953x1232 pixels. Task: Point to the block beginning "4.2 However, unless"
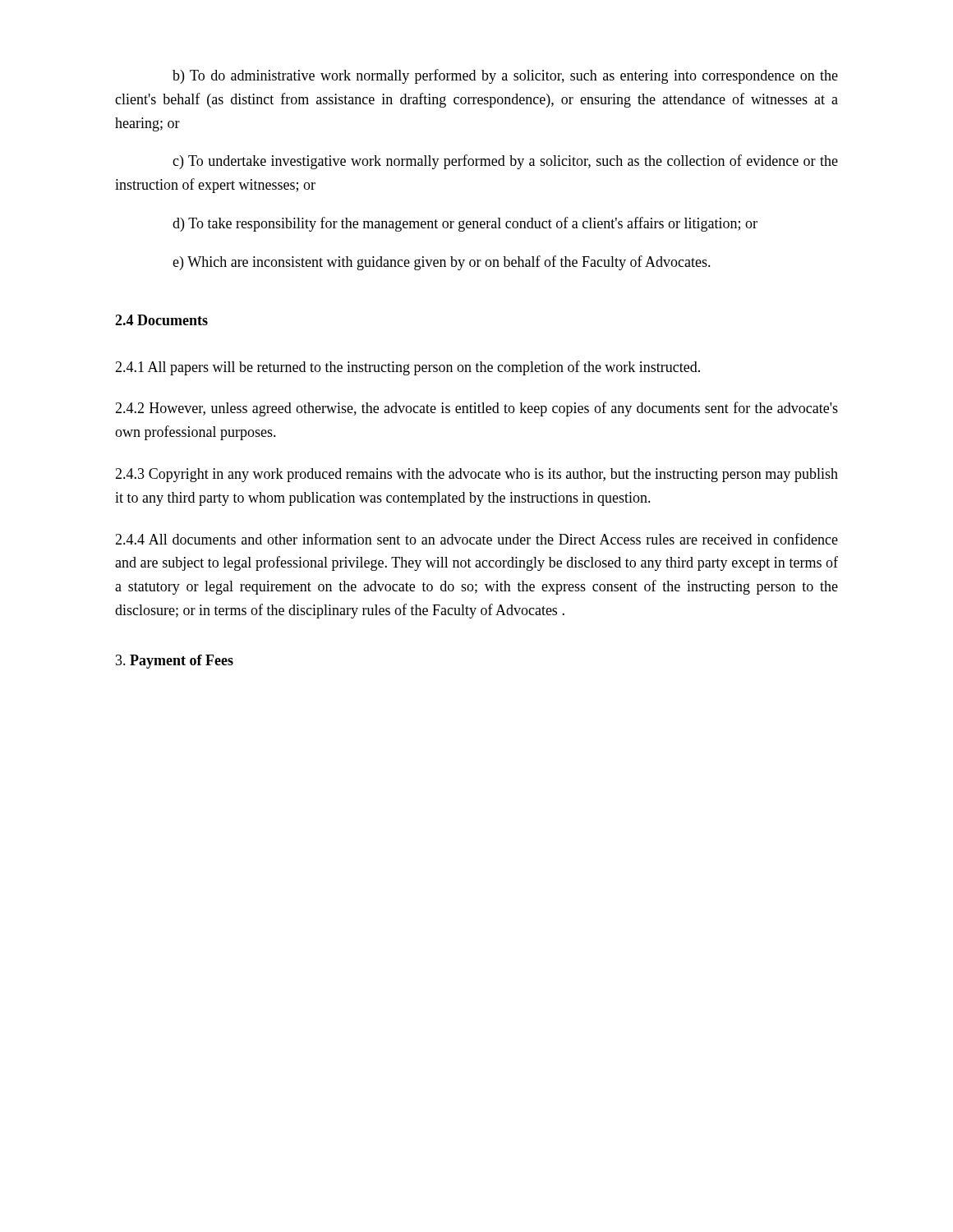[476, 421]
